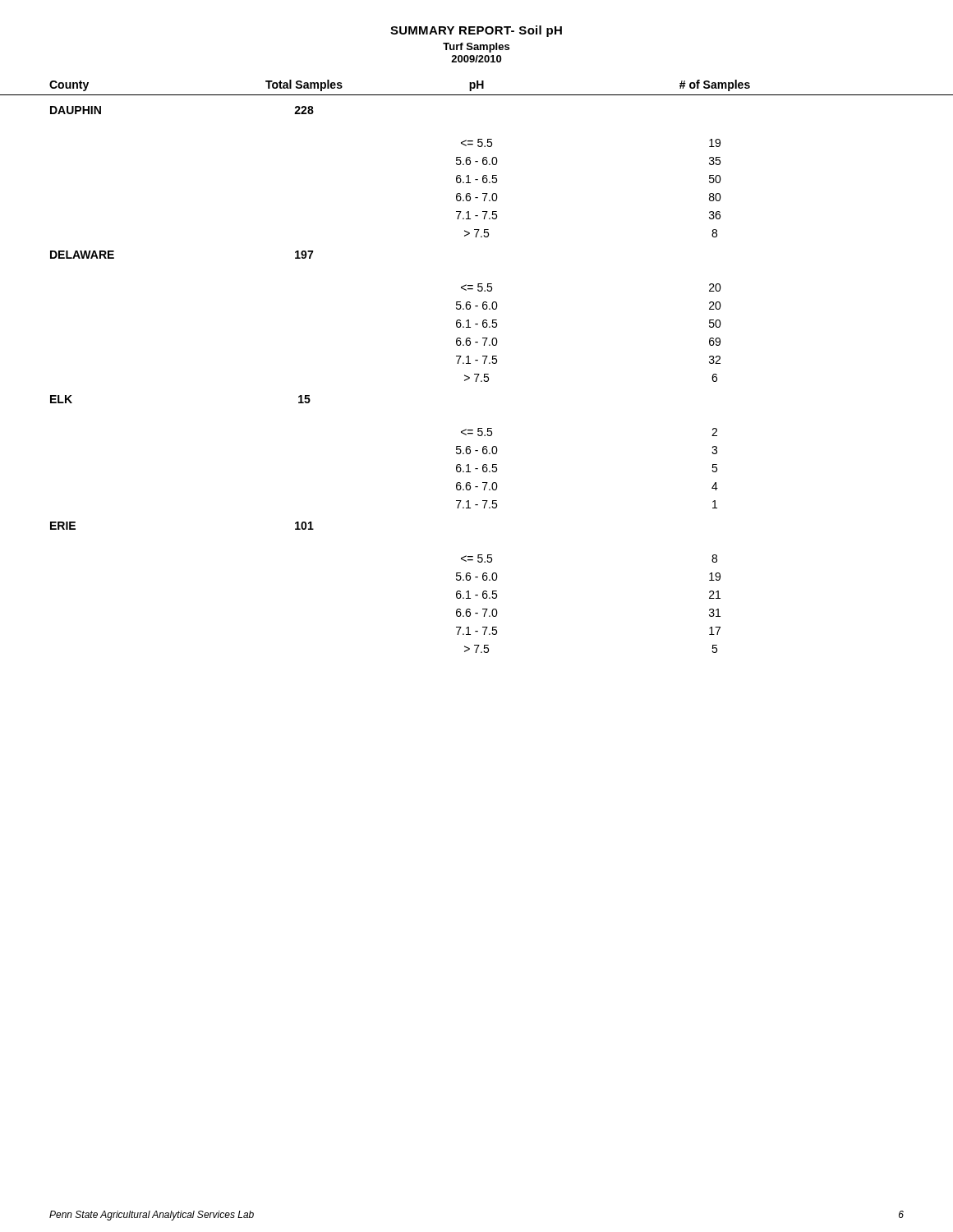Click on the table containing "County Total Samples pH"
The image size is (953, 1232).
(476, 367)
